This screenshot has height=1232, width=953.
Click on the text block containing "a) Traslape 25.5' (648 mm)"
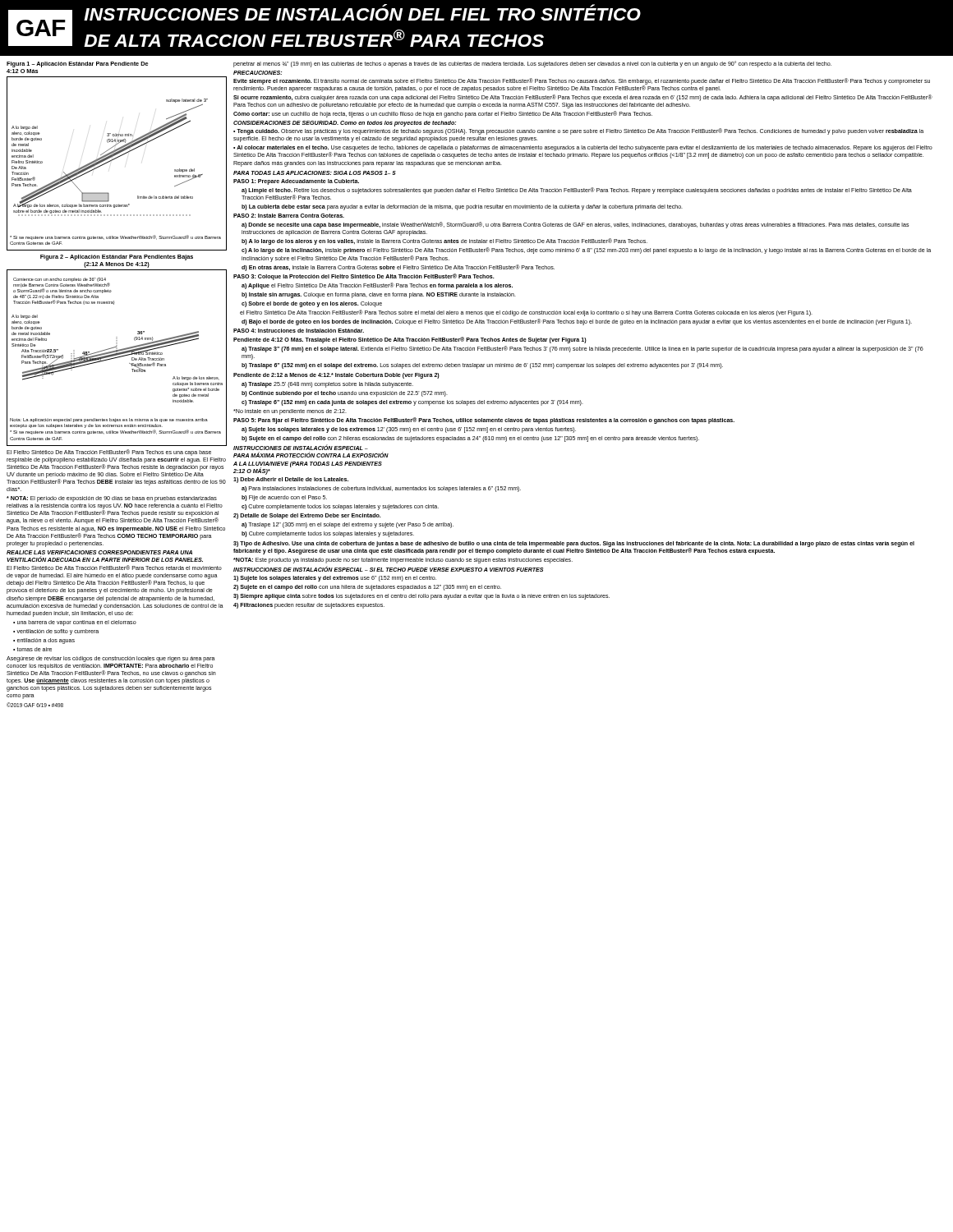click(x=327, y=384)
